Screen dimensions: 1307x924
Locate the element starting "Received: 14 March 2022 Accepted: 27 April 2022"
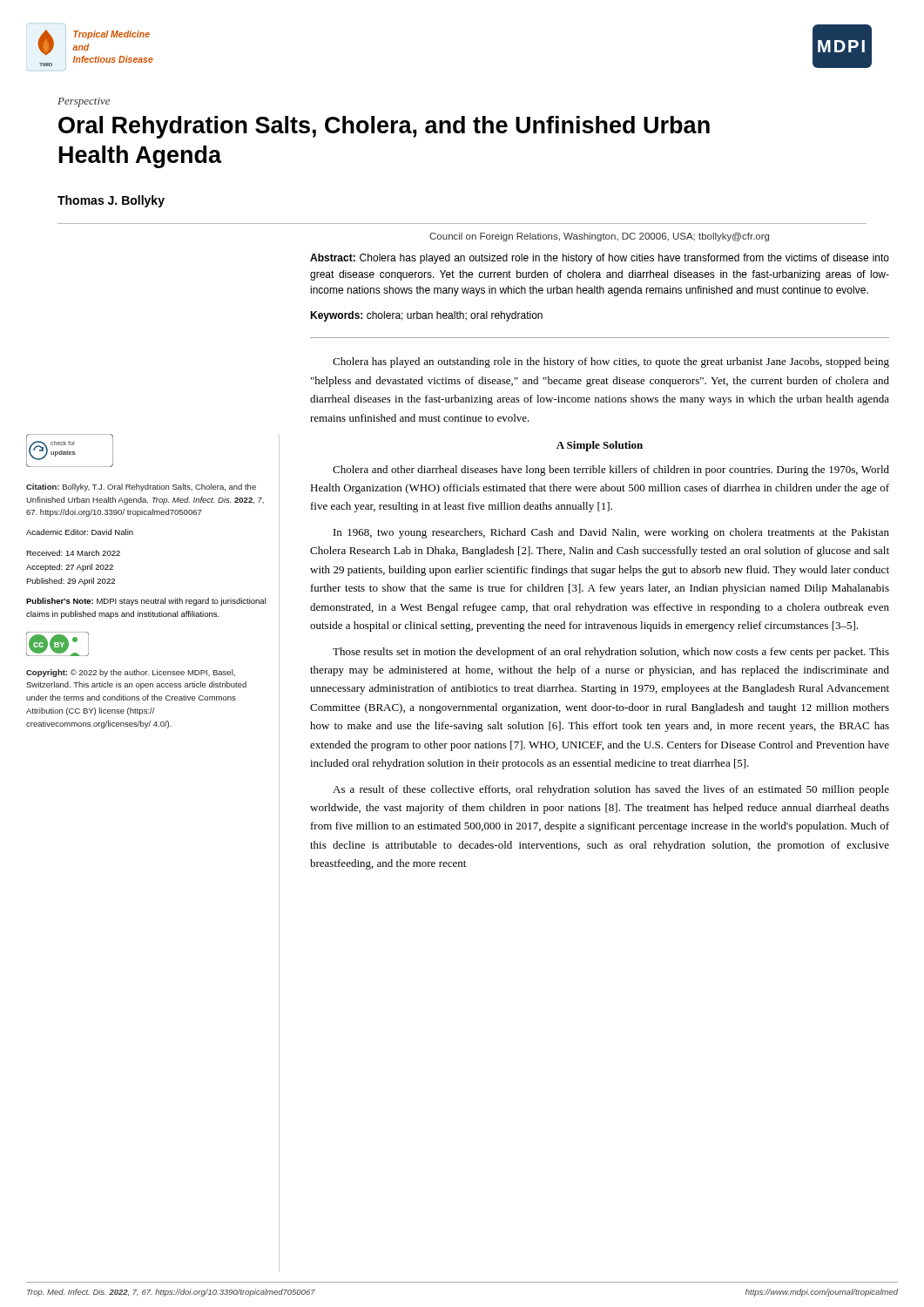tap(73, 567)
